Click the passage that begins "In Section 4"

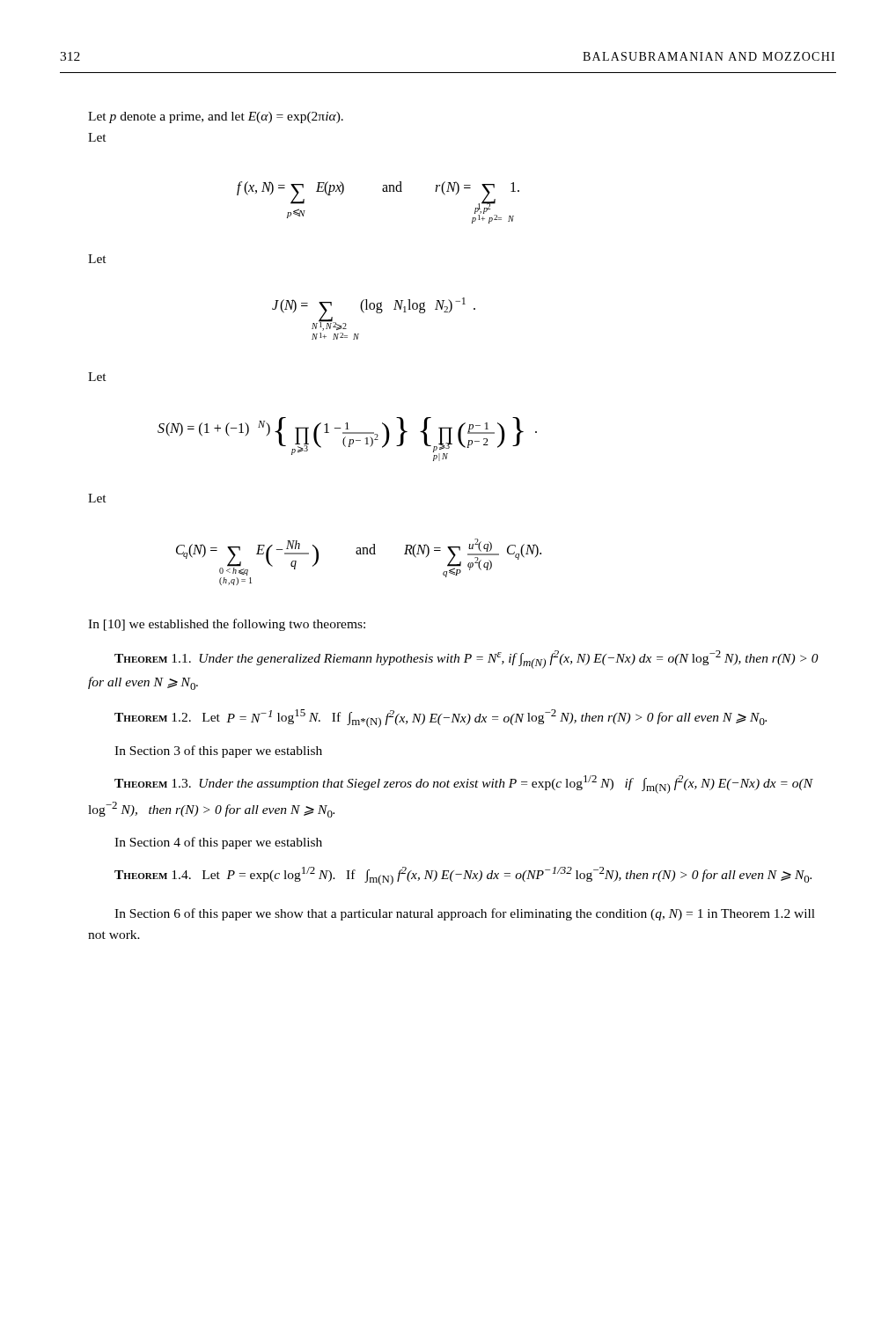(218, 842)
